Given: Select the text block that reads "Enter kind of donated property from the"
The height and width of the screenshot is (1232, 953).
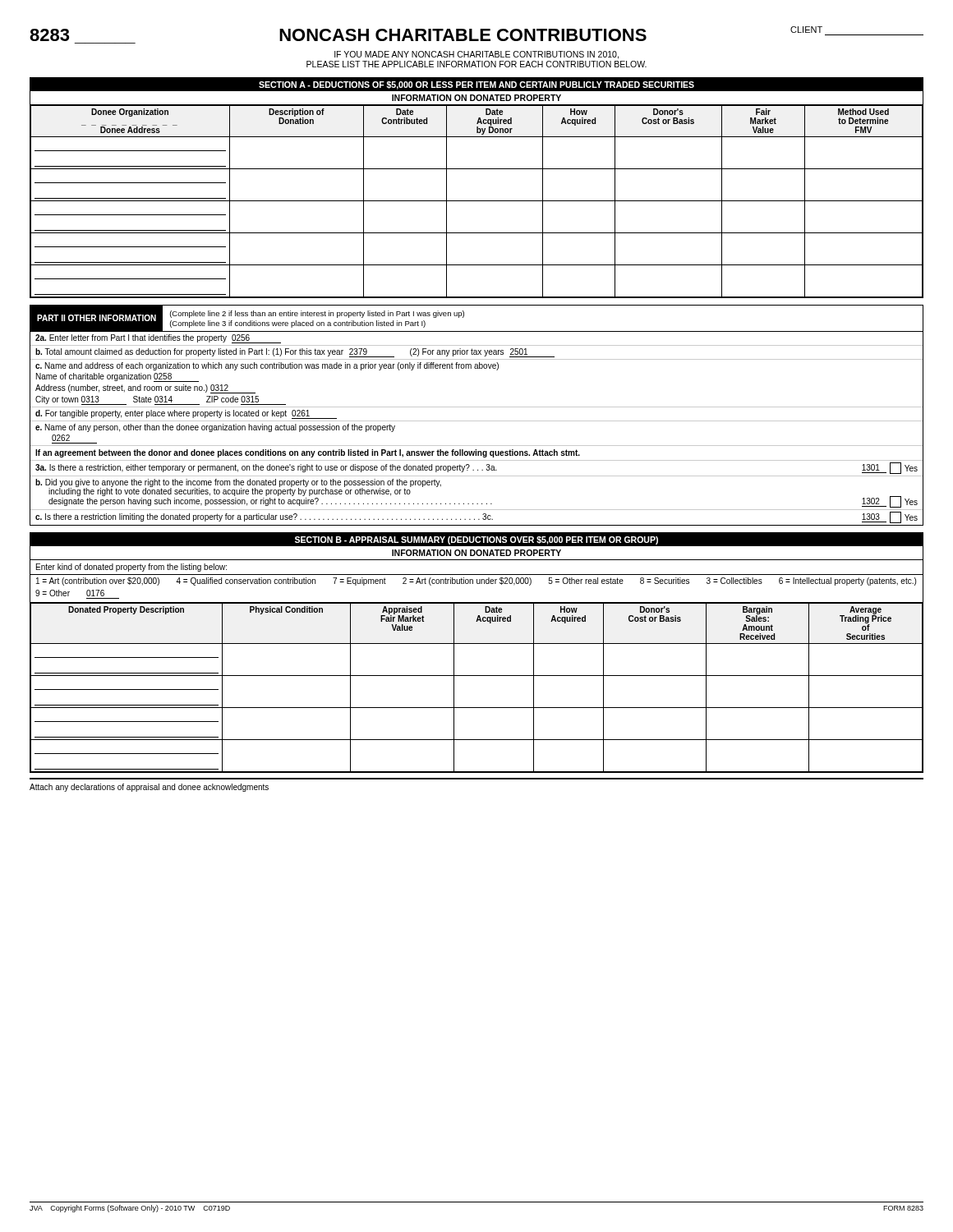Looking at the screenshot, I should pos(131,567).
